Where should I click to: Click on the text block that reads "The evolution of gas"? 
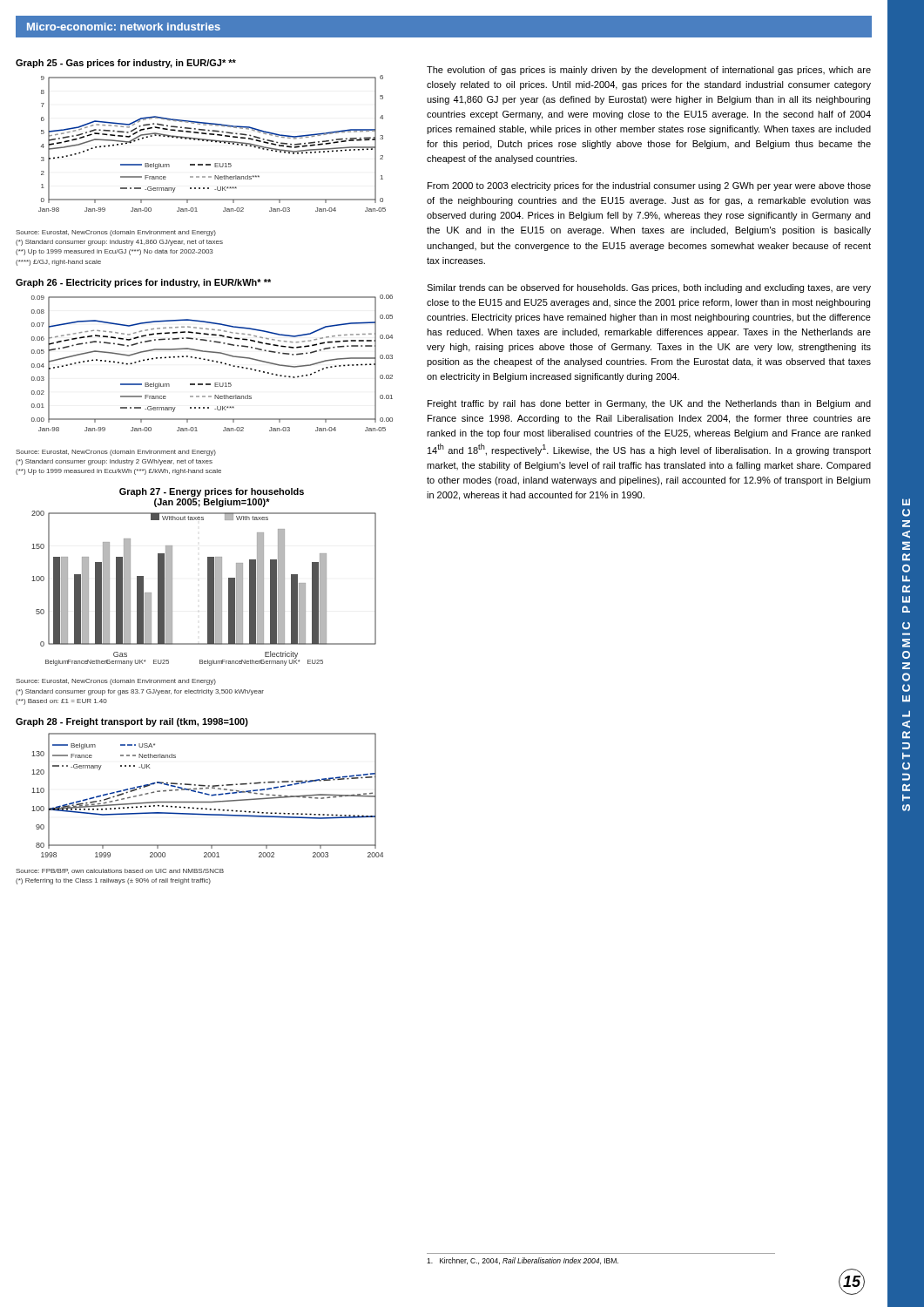[649, 114]
